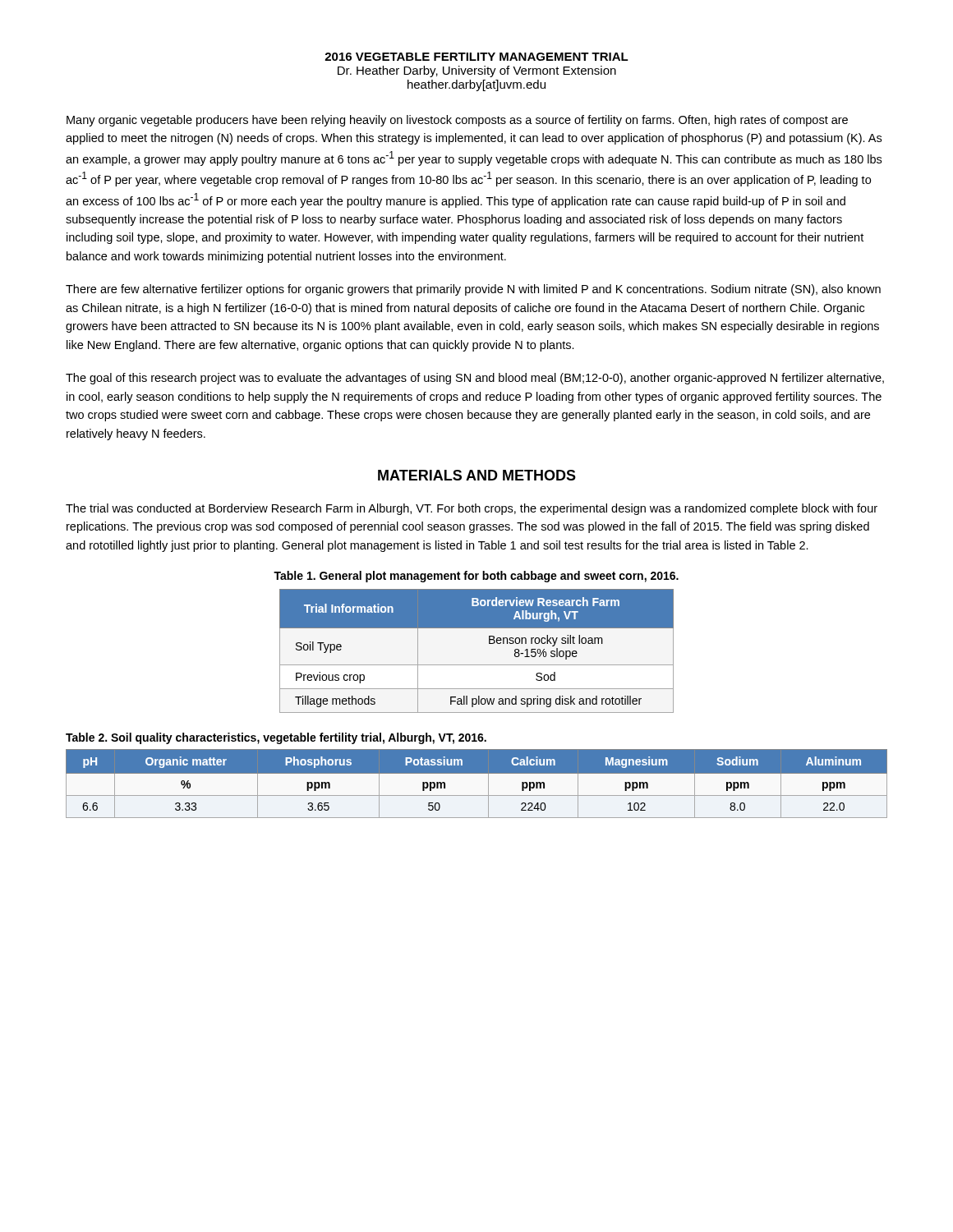This screenshot has width=953, height=1232.
Task: Find the text starting "Many organic vegetable producers have been"
Action: click(474, 188)
